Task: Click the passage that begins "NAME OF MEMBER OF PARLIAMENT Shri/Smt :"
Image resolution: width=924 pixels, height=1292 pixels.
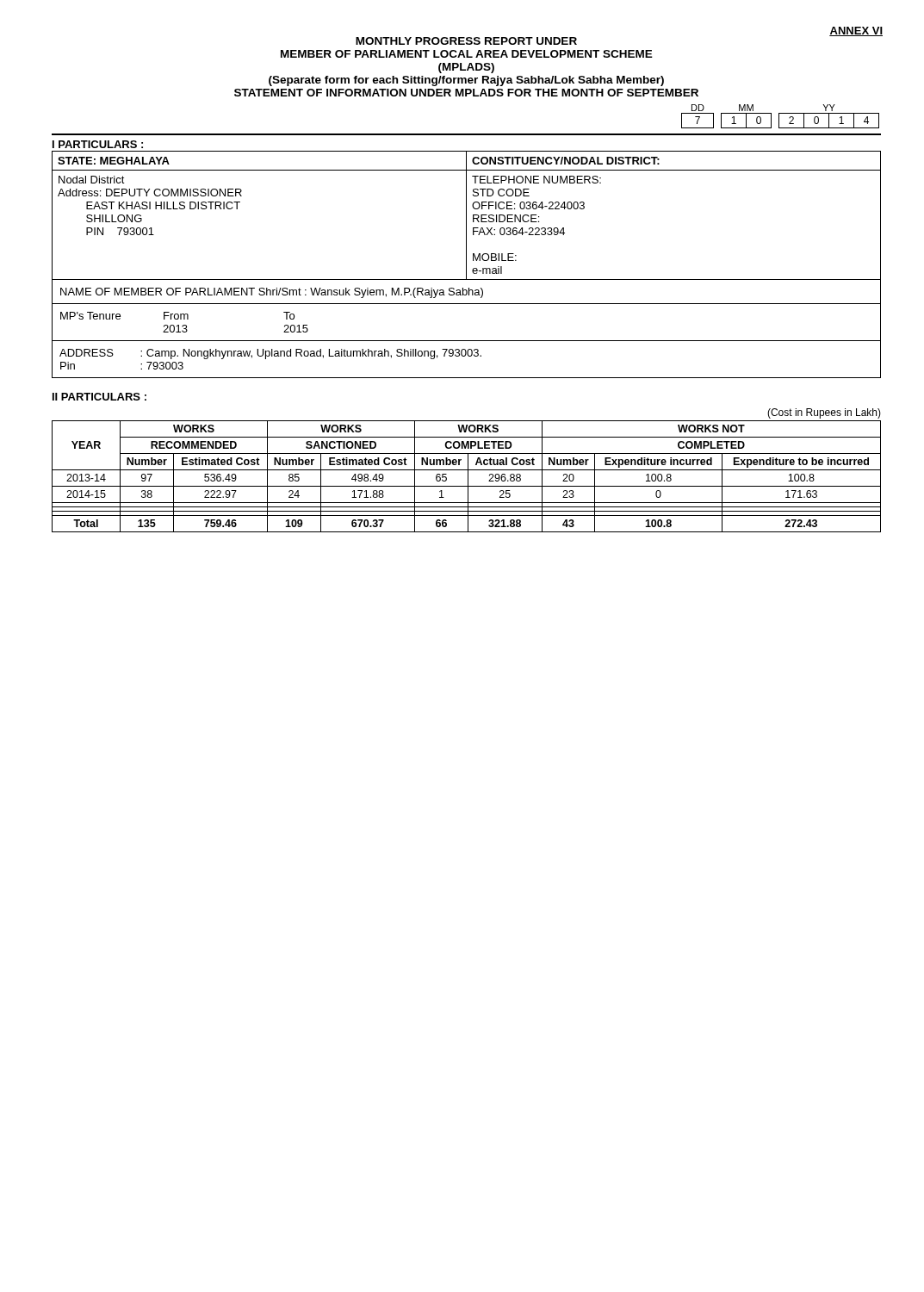Action: pos(272,292)
